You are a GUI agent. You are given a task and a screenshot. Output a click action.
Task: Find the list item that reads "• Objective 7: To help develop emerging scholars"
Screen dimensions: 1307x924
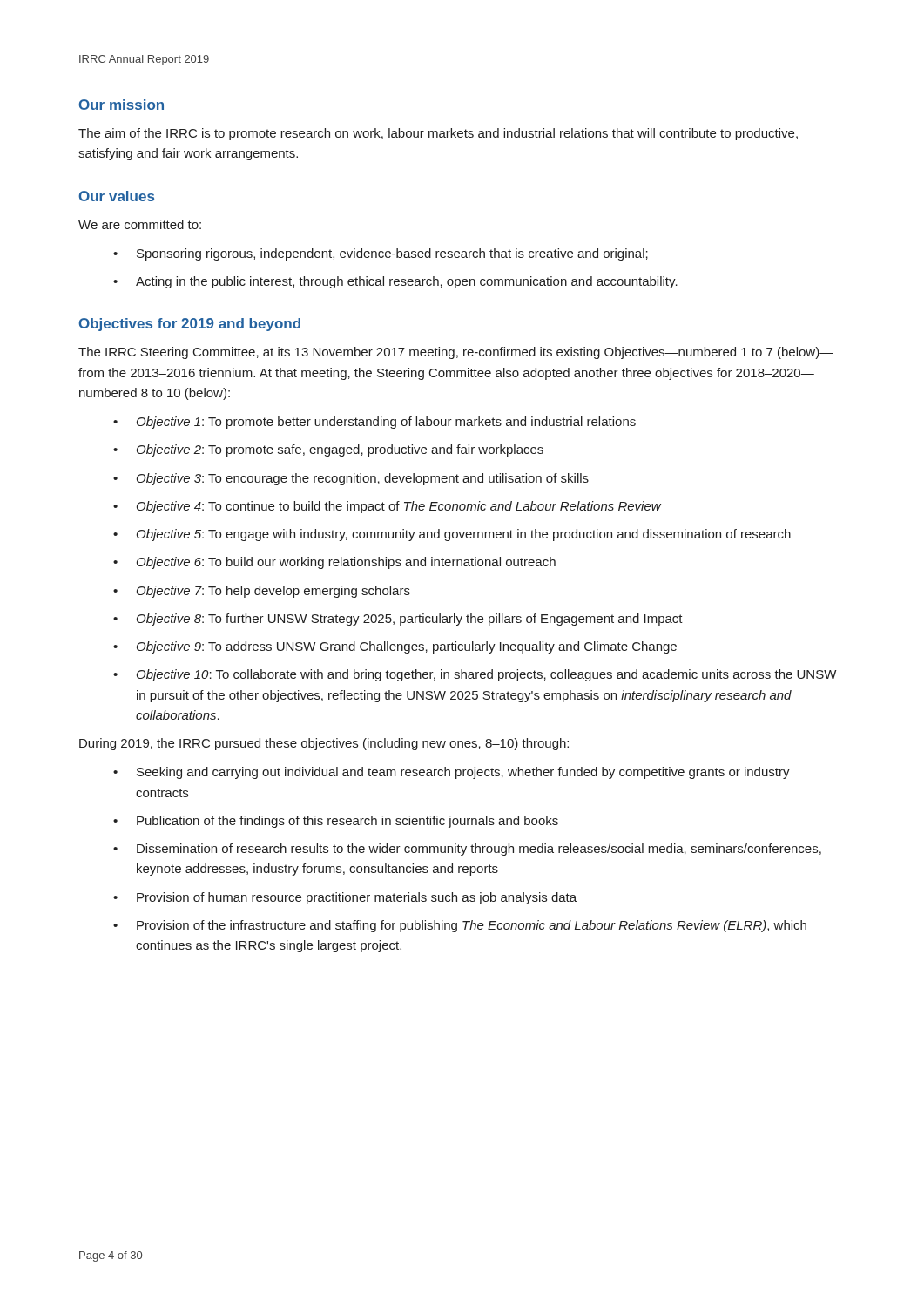click(x=262, y=592)
